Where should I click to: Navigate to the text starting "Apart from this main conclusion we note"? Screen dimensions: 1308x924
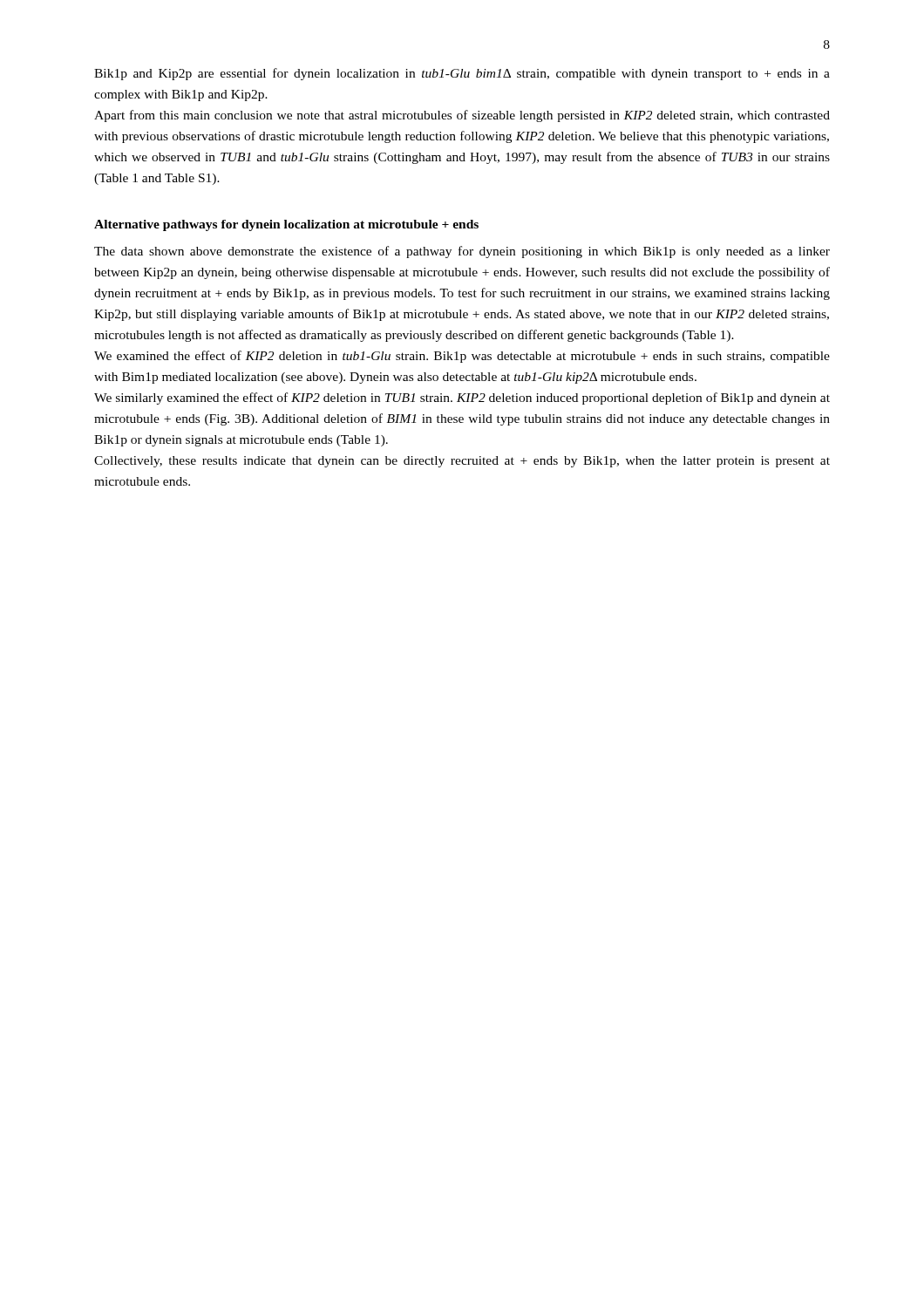click(462, 146)
